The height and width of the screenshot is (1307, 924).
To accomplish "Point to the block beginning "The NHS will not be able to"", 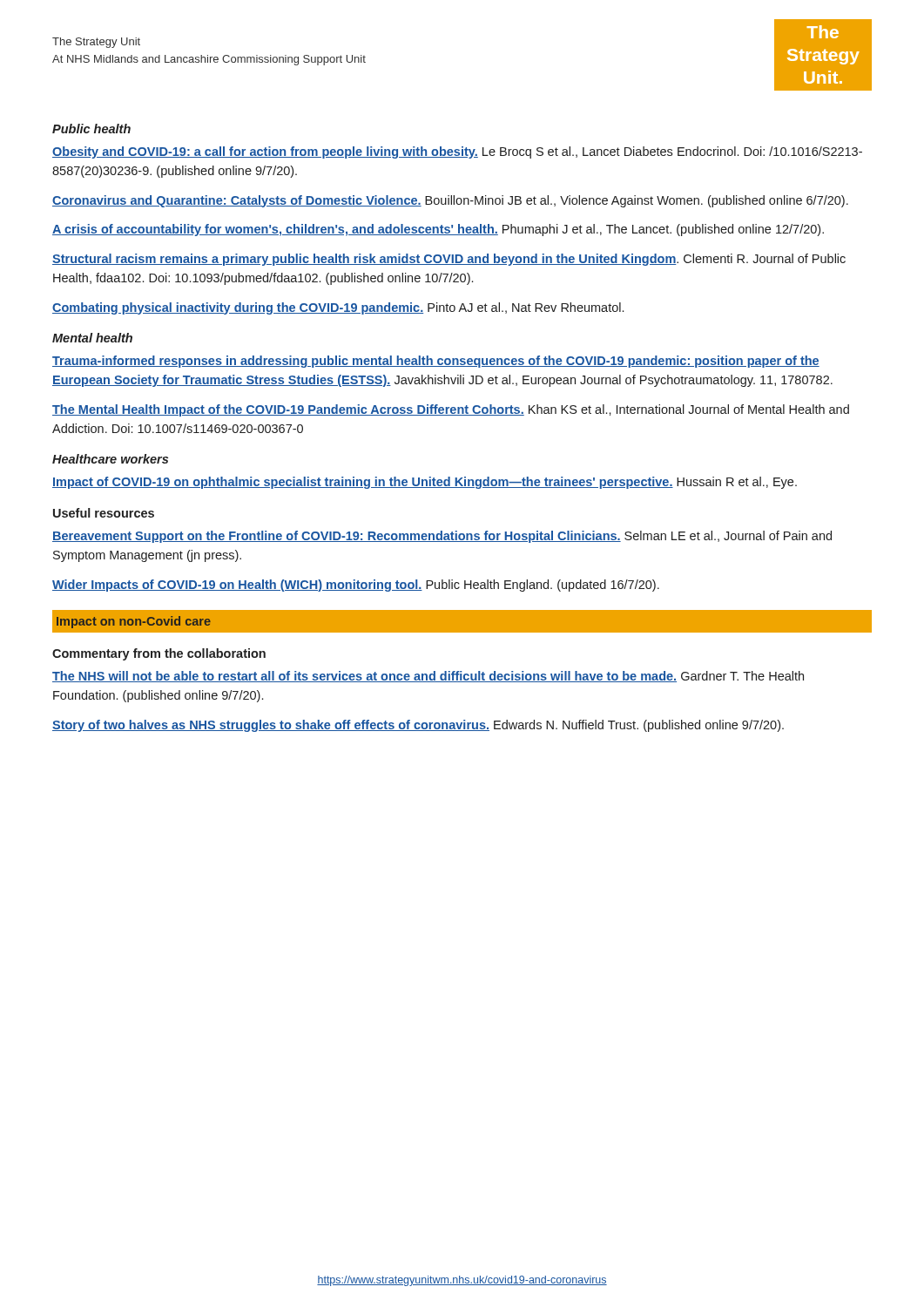I will pyautogui.click(x=462, y=687).
